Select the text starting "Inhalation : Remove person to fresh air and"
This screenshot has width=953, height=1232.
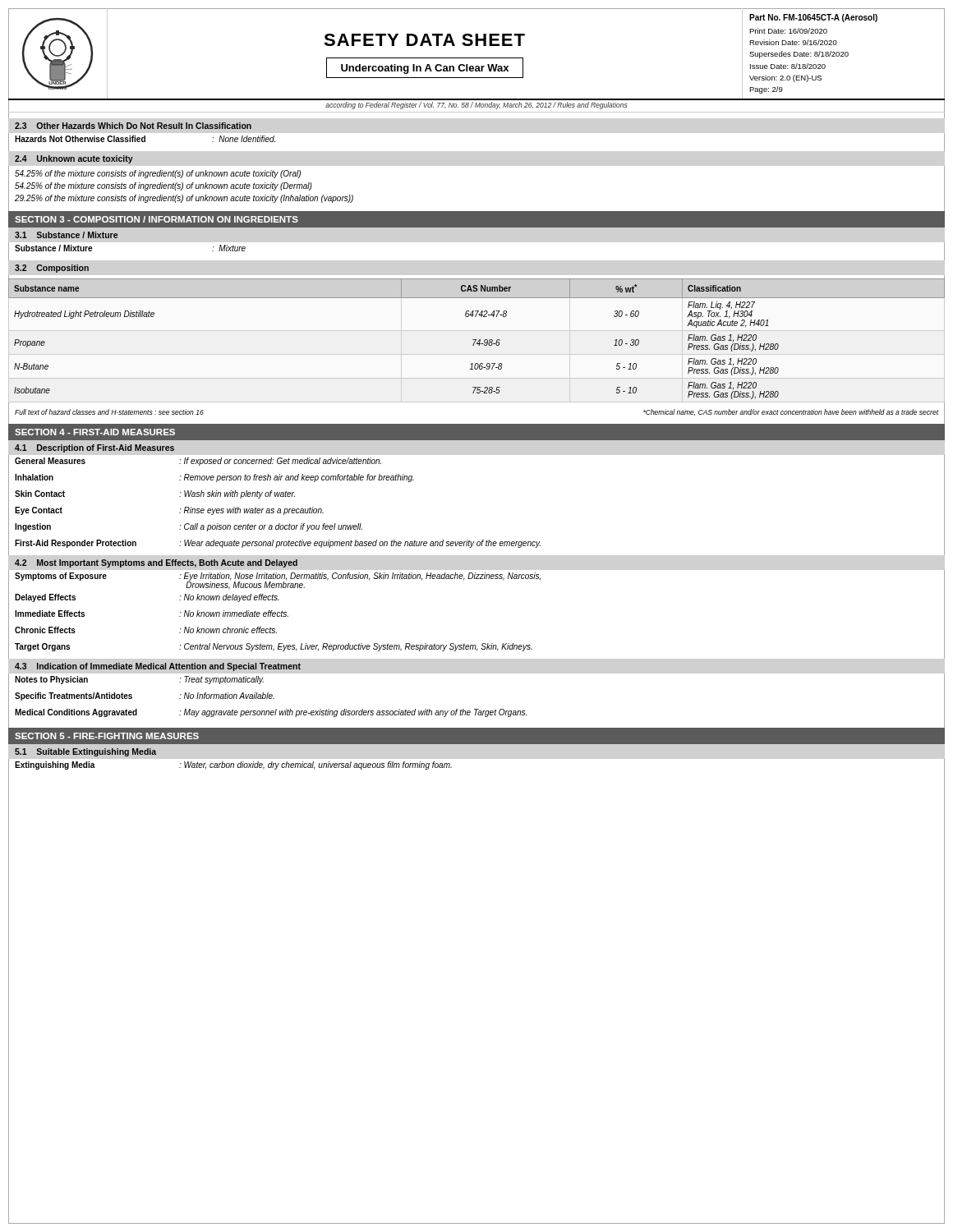point(214,478)
